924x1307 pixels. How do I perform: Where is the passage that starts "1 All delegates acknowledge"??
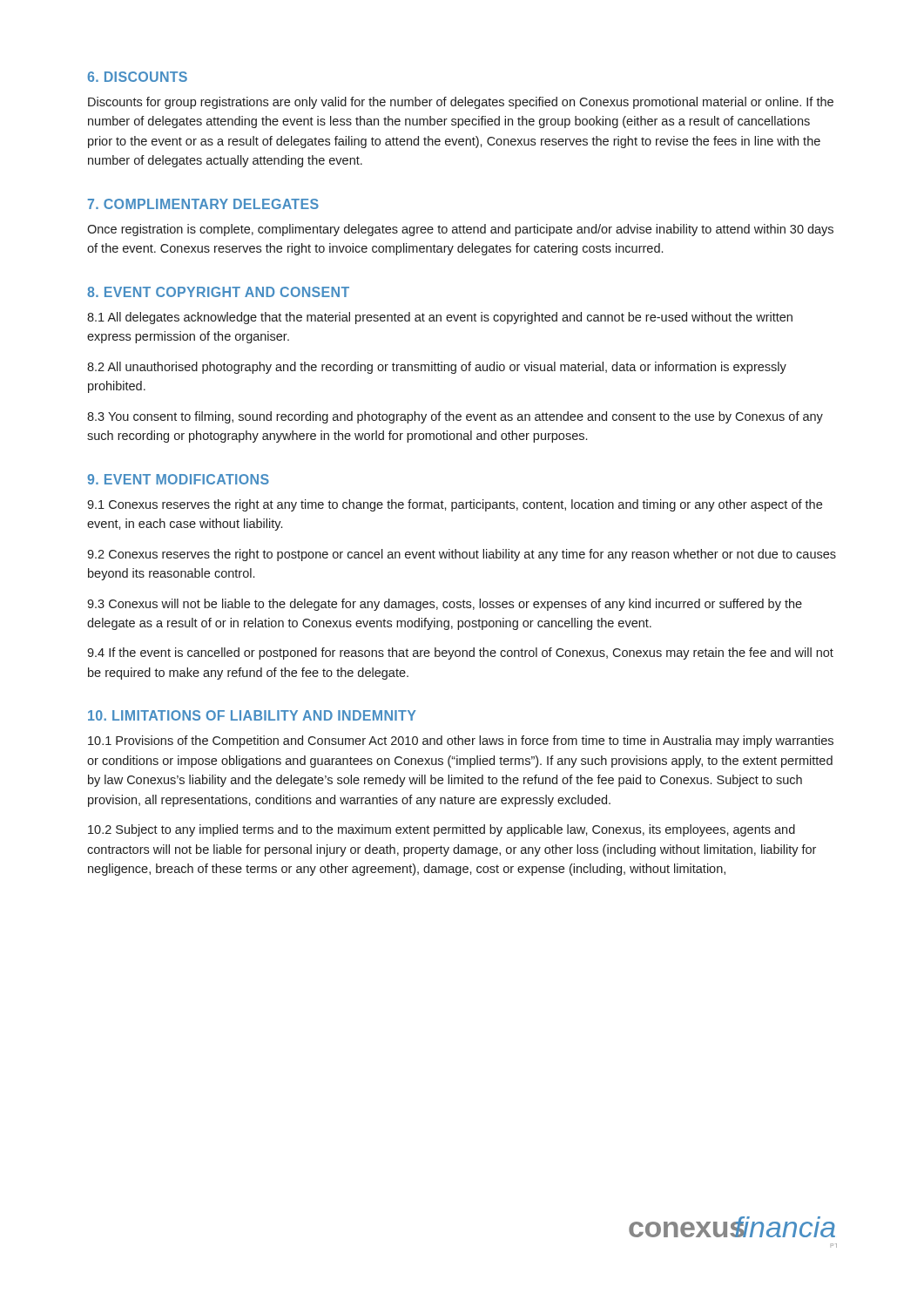click(x=440, y=327)
